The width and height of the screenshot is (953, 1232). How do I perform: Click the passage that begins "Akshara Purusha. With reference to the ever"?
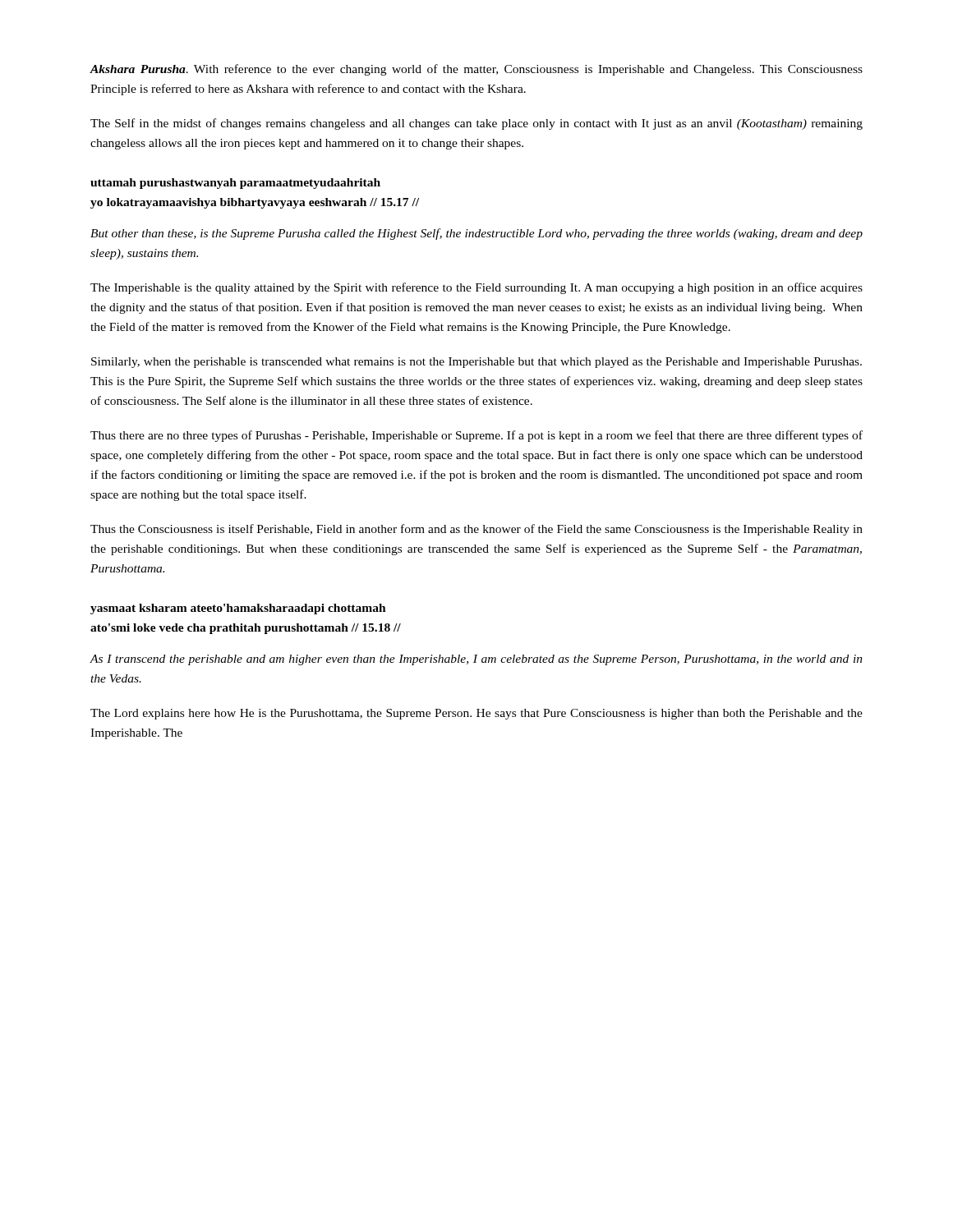[476, 78]
